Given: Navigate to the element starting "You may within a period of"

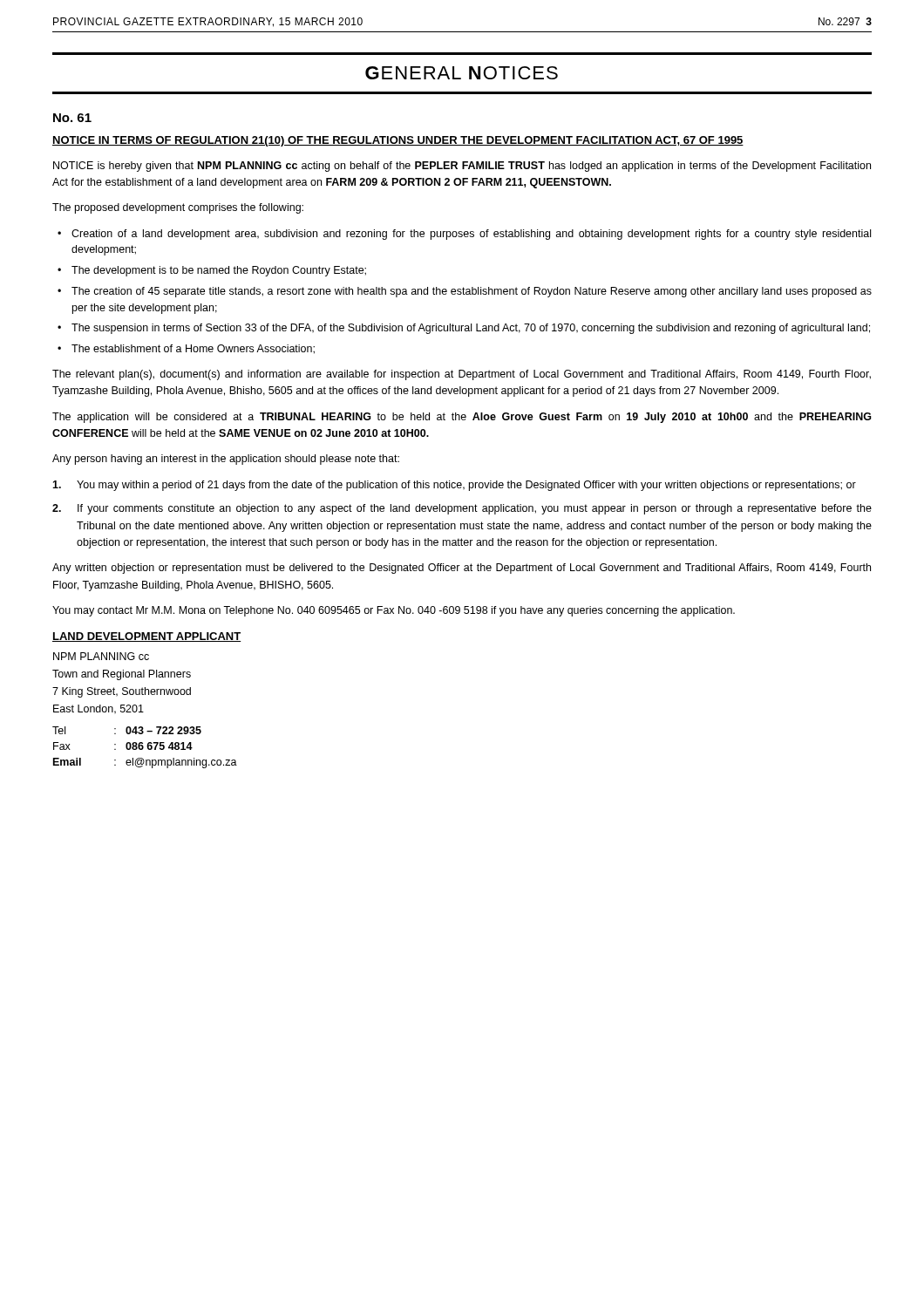Looking at the screenshot, I should [x=454, y=485].
